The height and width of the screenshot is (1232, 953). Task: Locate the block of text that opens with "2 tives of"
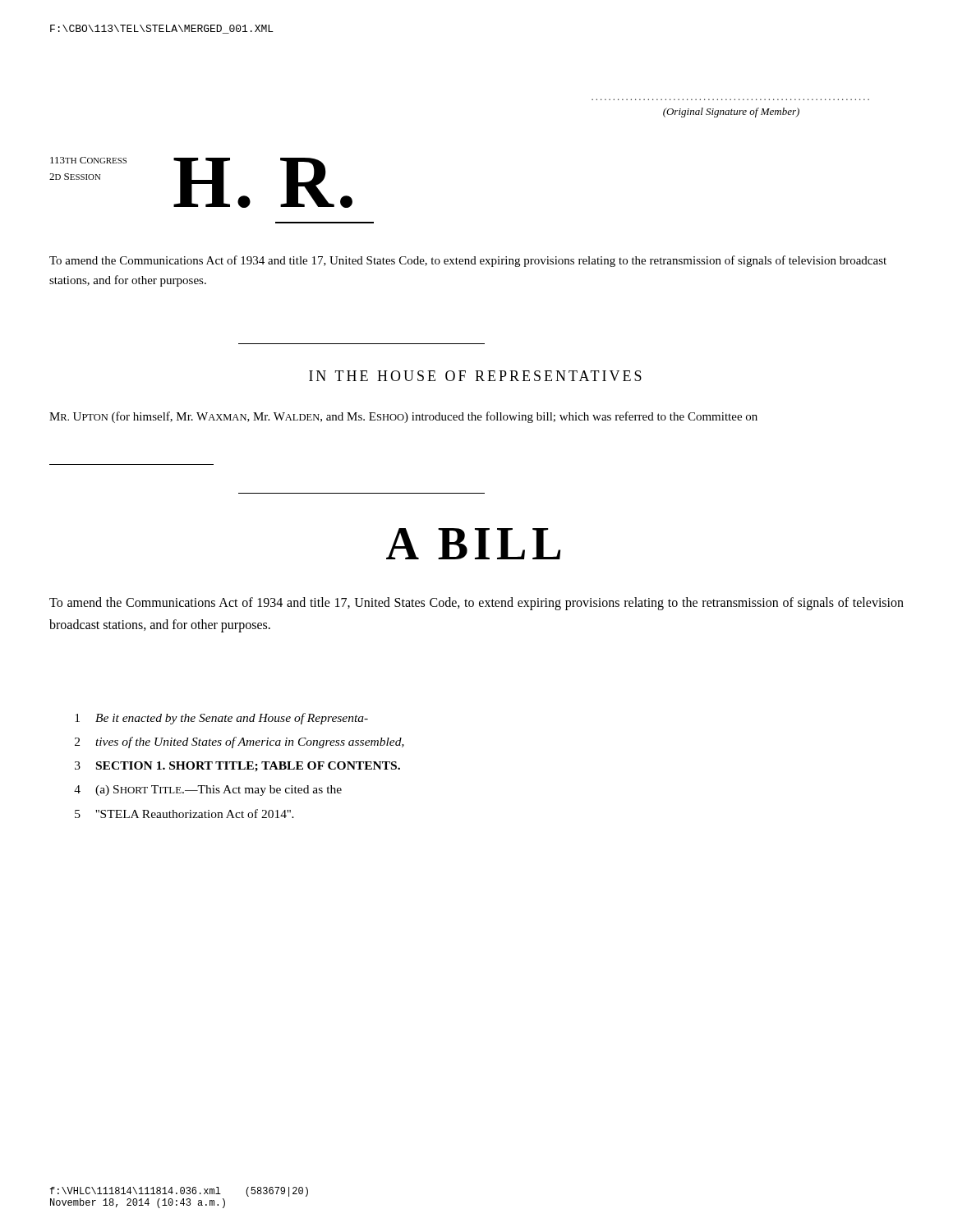[239, 742]
